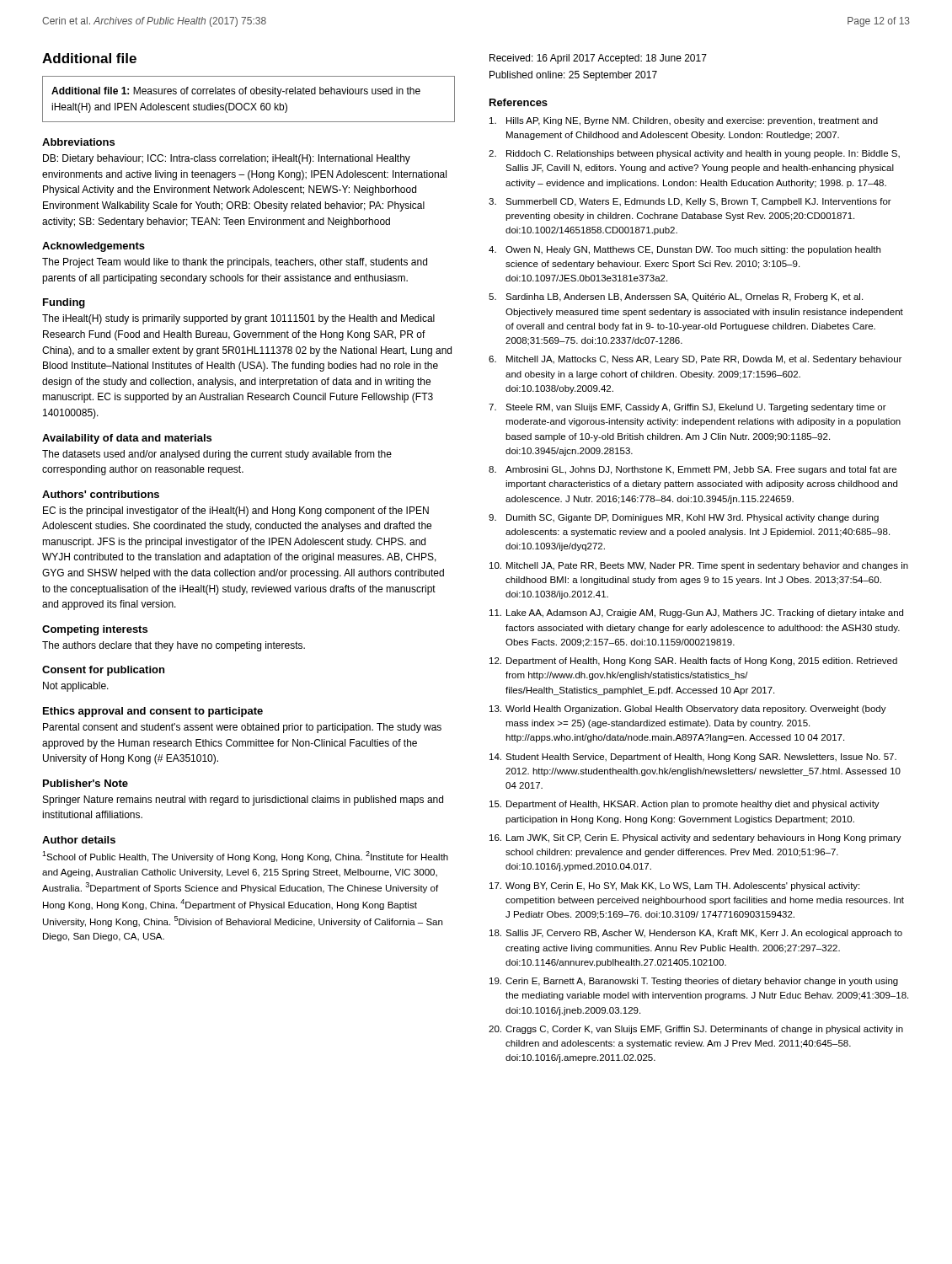Locate the text block starting "The datasets used and/or analysed during the current"
This screenshot has width=952, height=1264.
217,462
